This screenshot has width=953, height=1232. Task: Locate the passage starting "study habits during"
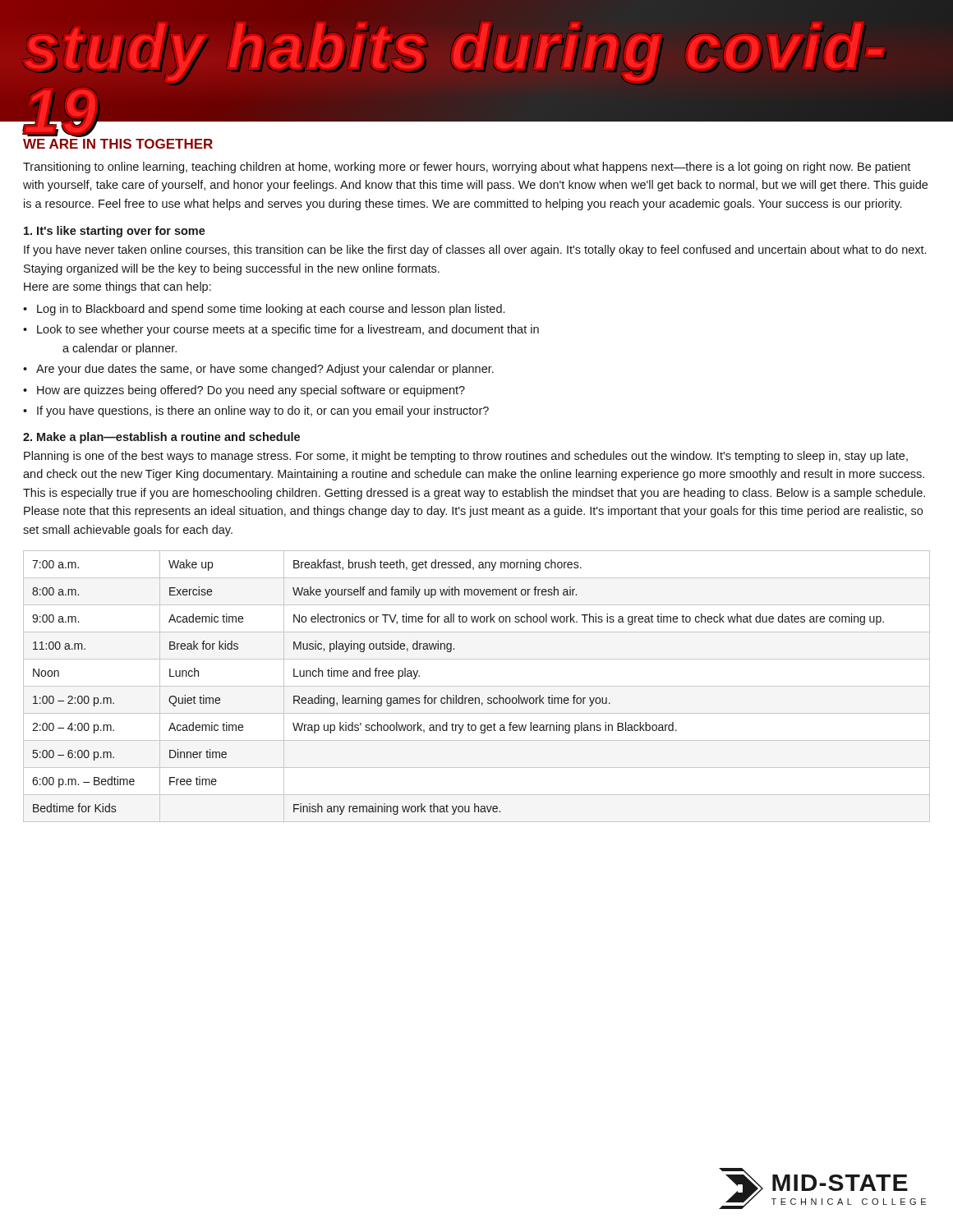[476, 61]
